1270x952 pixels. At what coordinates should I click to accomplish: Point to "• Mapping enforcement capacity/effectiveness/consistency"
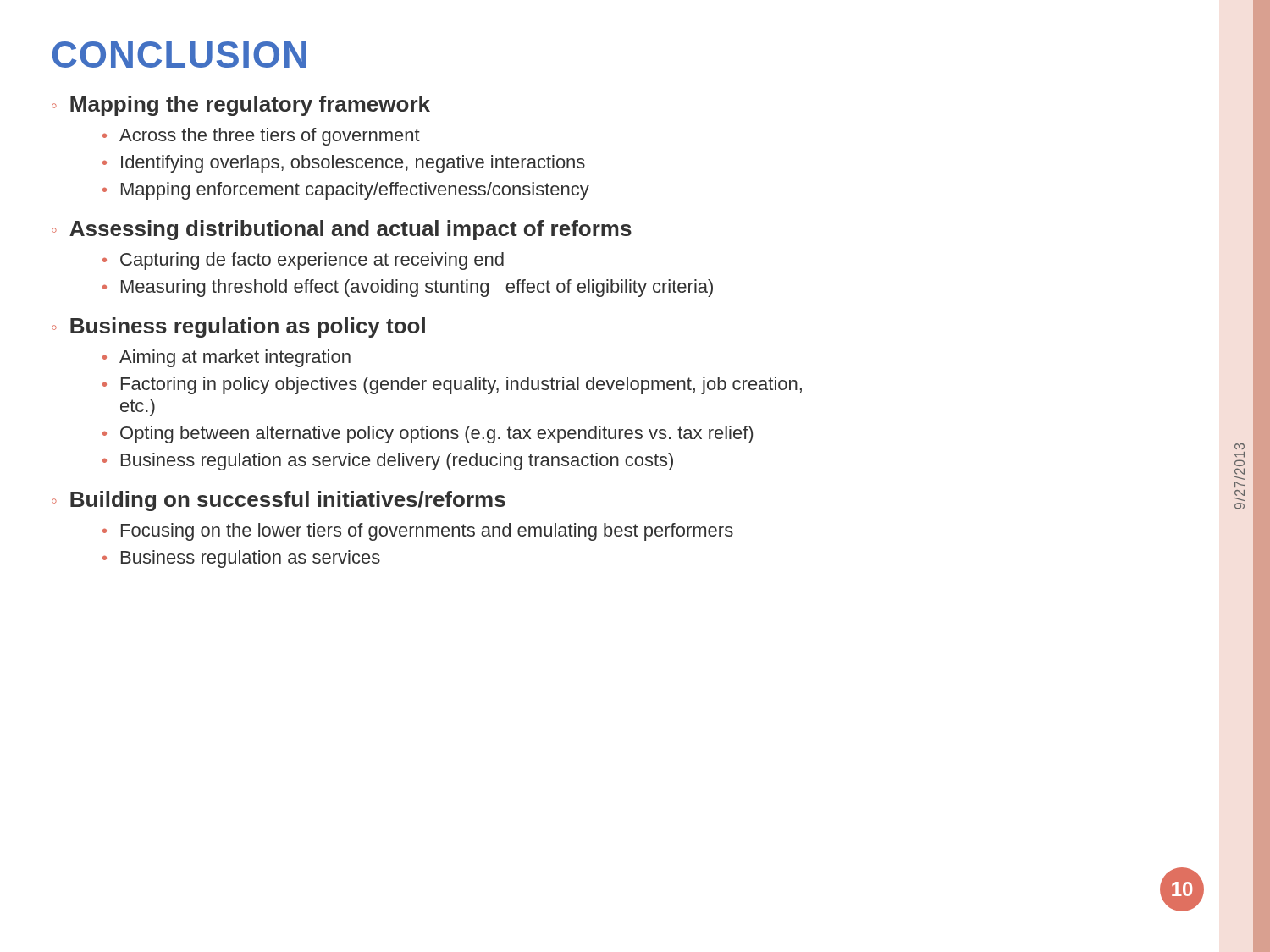(x=346, y=191)
